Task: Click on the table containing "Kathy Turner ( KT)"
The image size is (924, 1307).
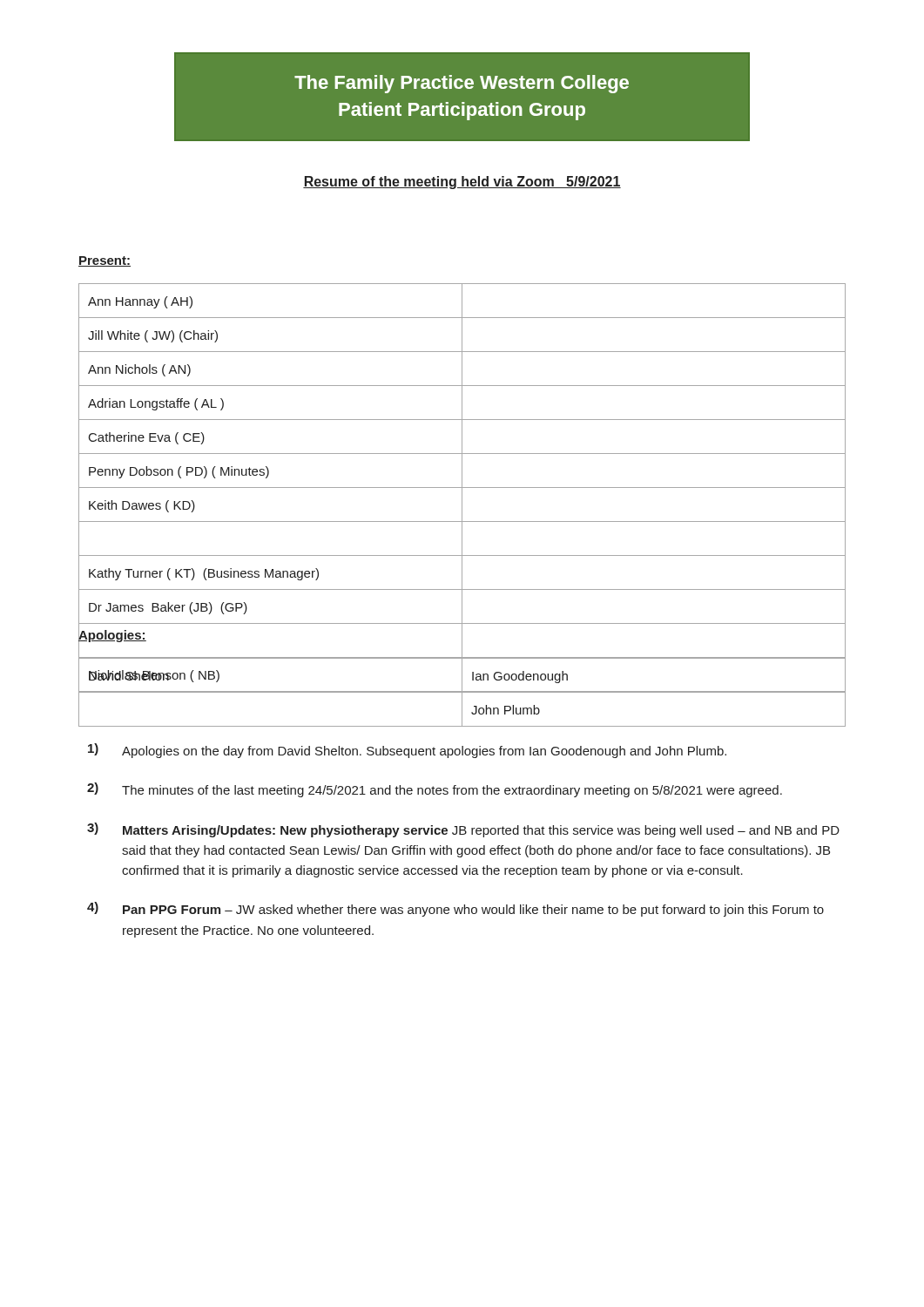Action: tap(462, 488)
